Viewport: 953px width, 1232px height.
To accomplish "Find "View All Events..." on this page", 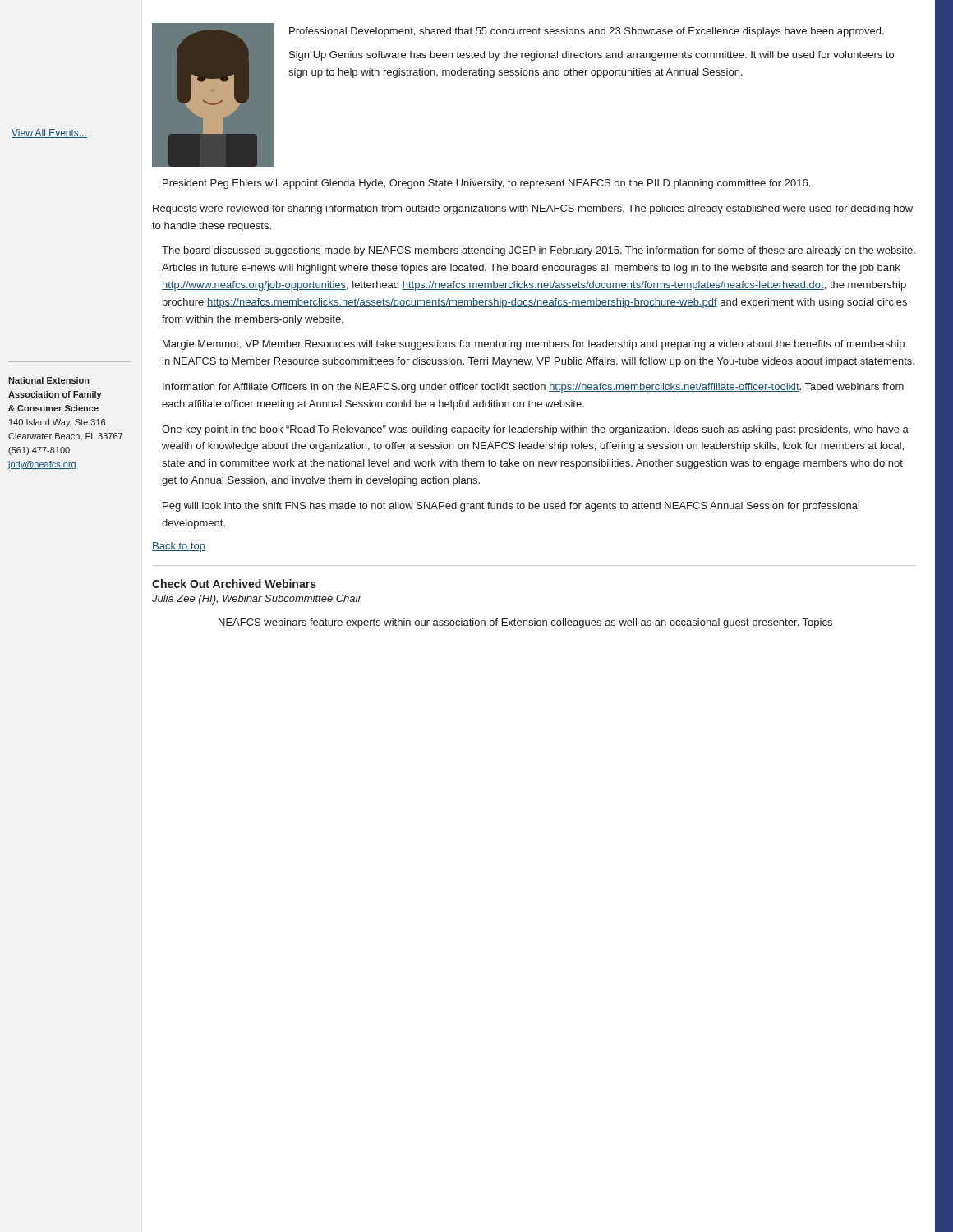I will [49, 133].
